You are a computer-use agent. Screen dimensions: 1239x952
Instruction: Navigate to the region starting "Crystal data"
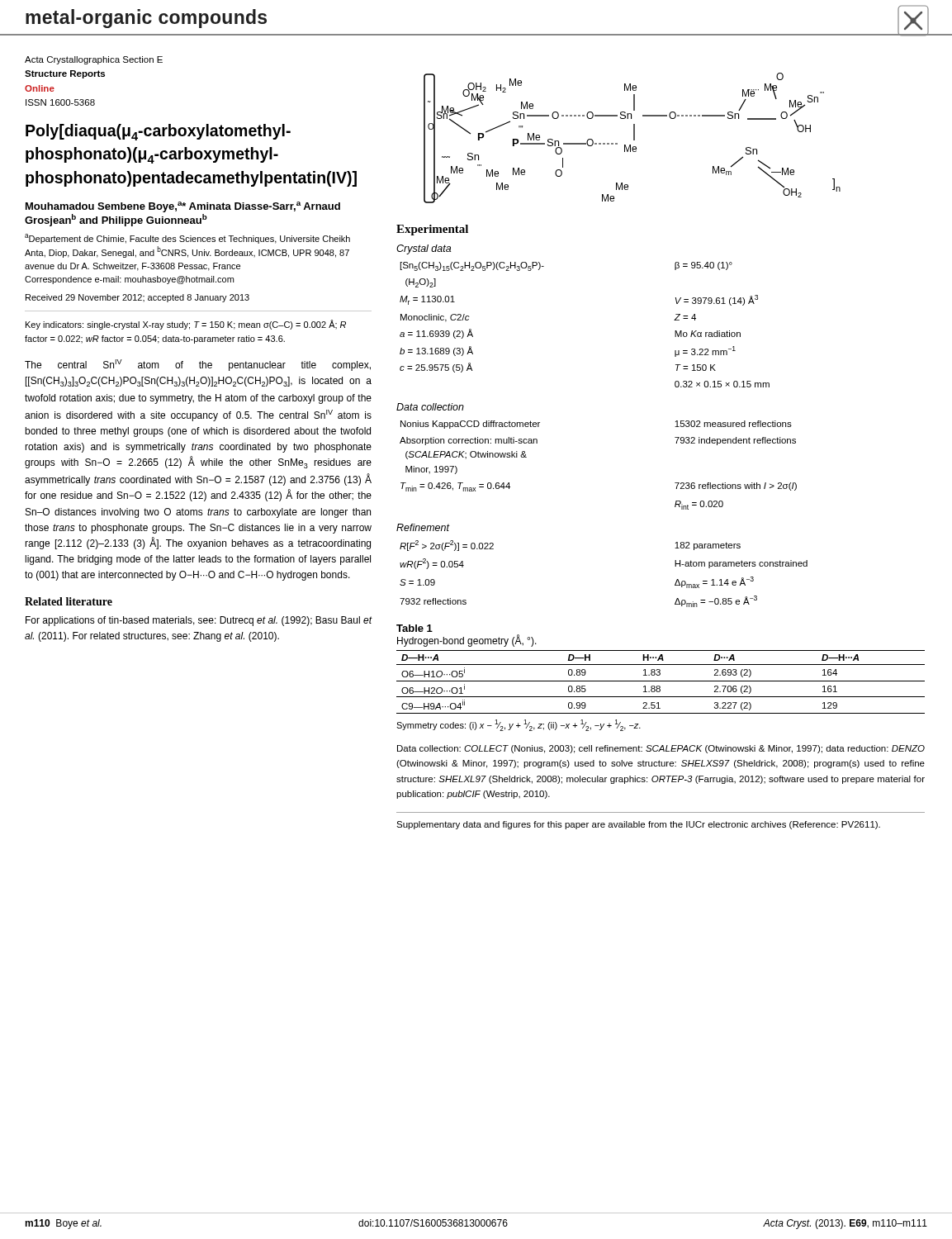point(424,249)
